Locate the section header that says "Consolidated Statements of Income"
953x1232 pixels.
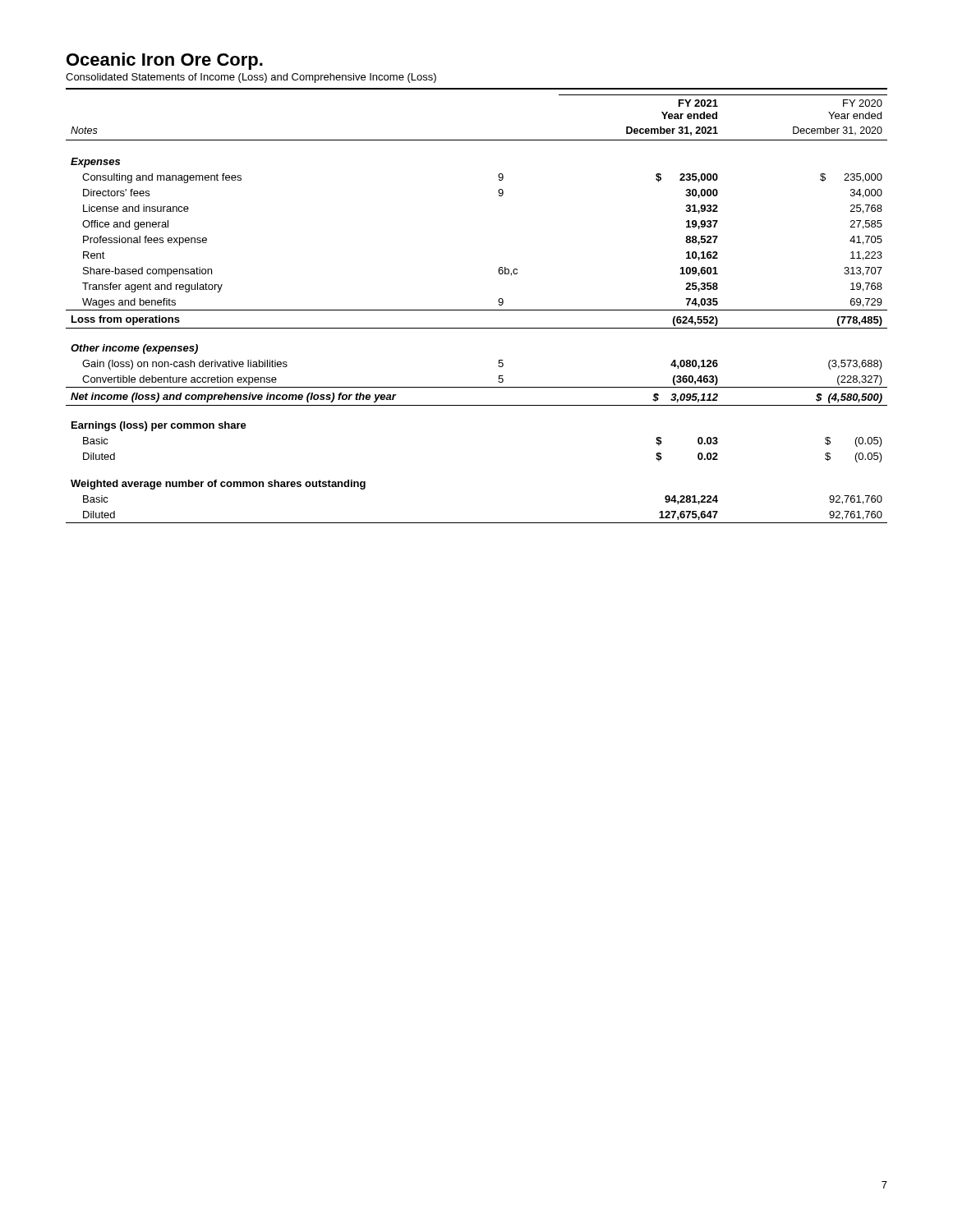[x=251, y=77]
